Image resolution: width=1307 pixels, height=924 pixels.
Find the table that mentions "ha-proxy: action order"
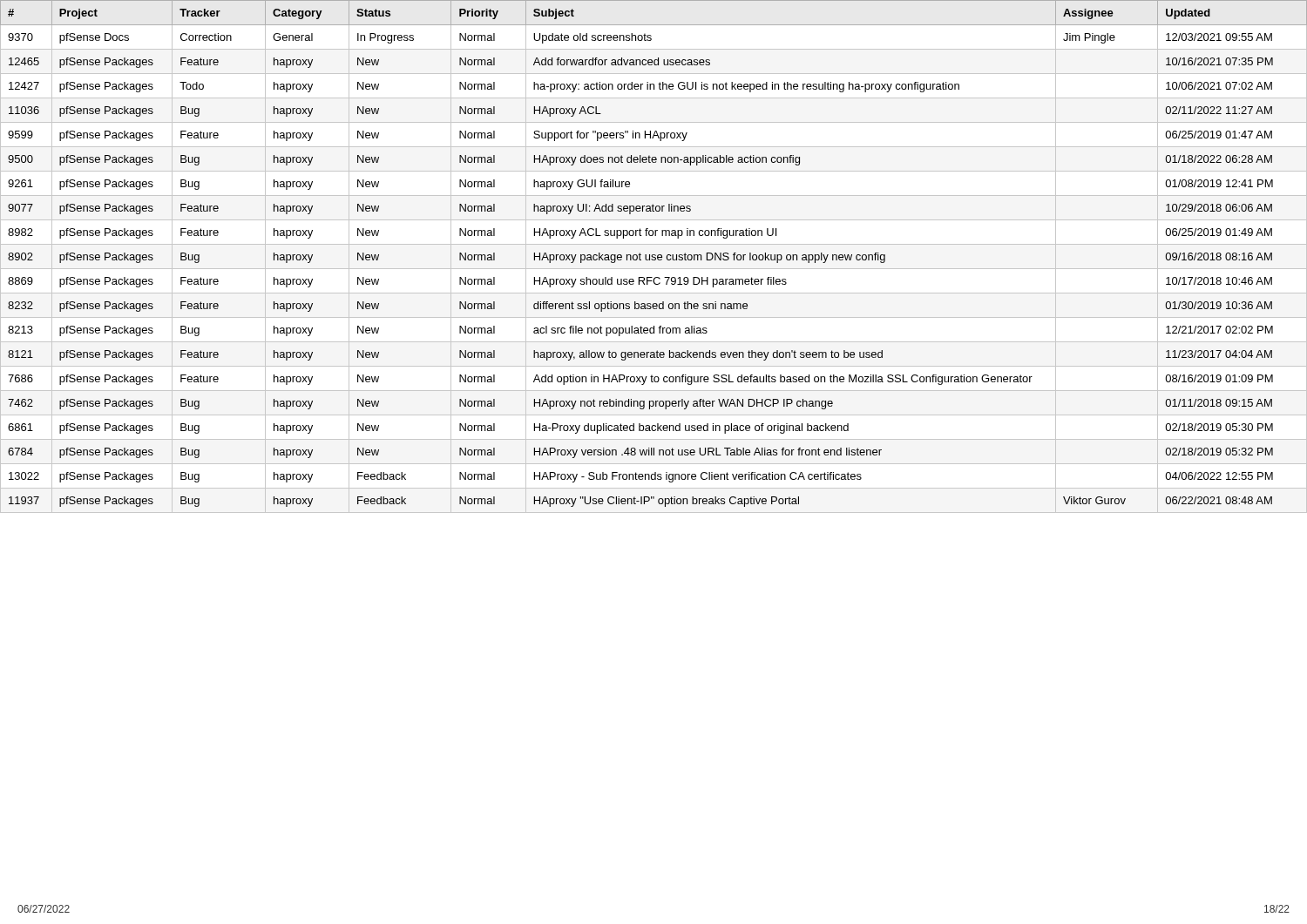(654, 256)
